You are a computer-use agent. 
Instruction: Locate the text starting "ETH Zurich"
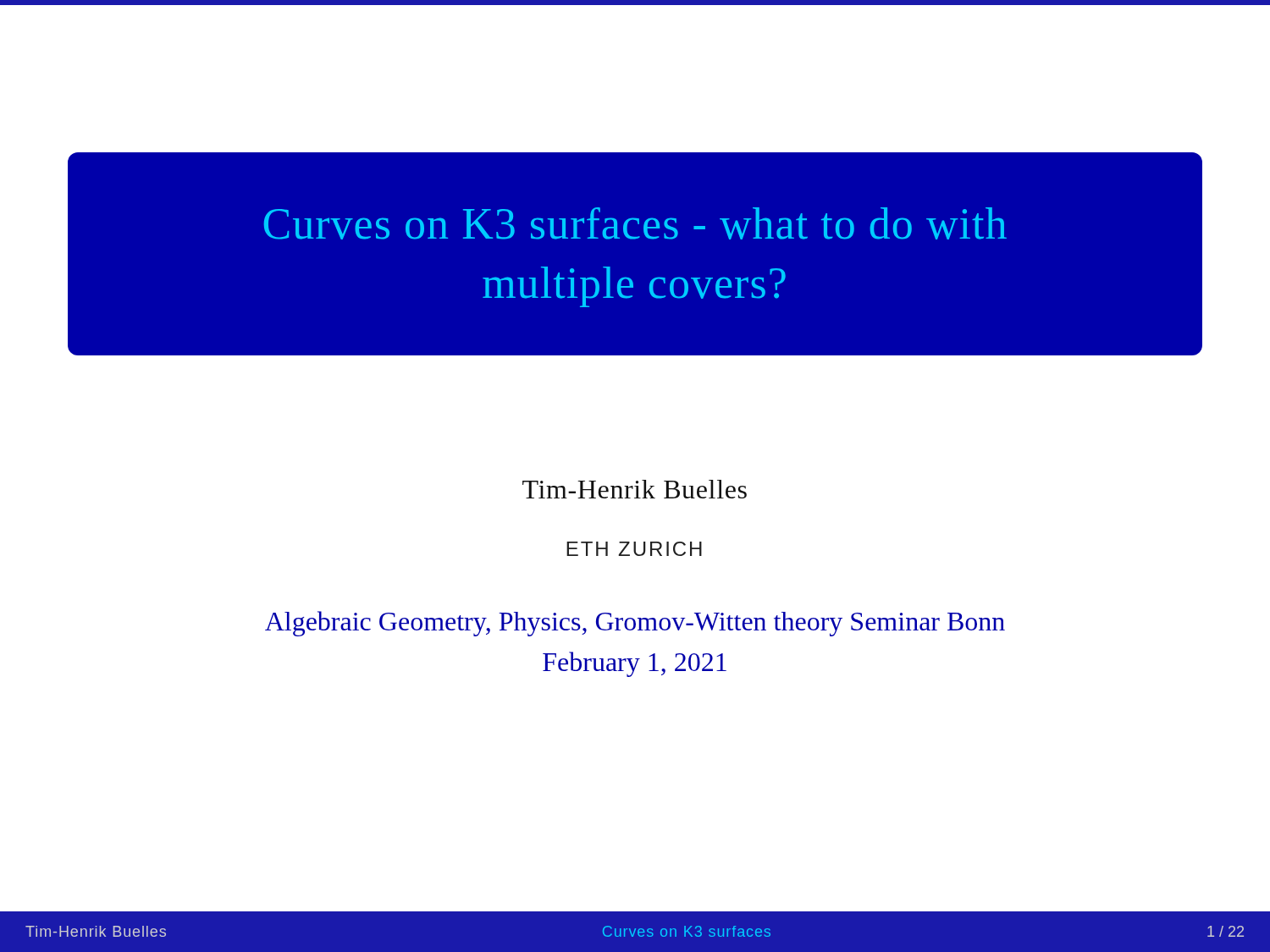(x=635, y=549)
